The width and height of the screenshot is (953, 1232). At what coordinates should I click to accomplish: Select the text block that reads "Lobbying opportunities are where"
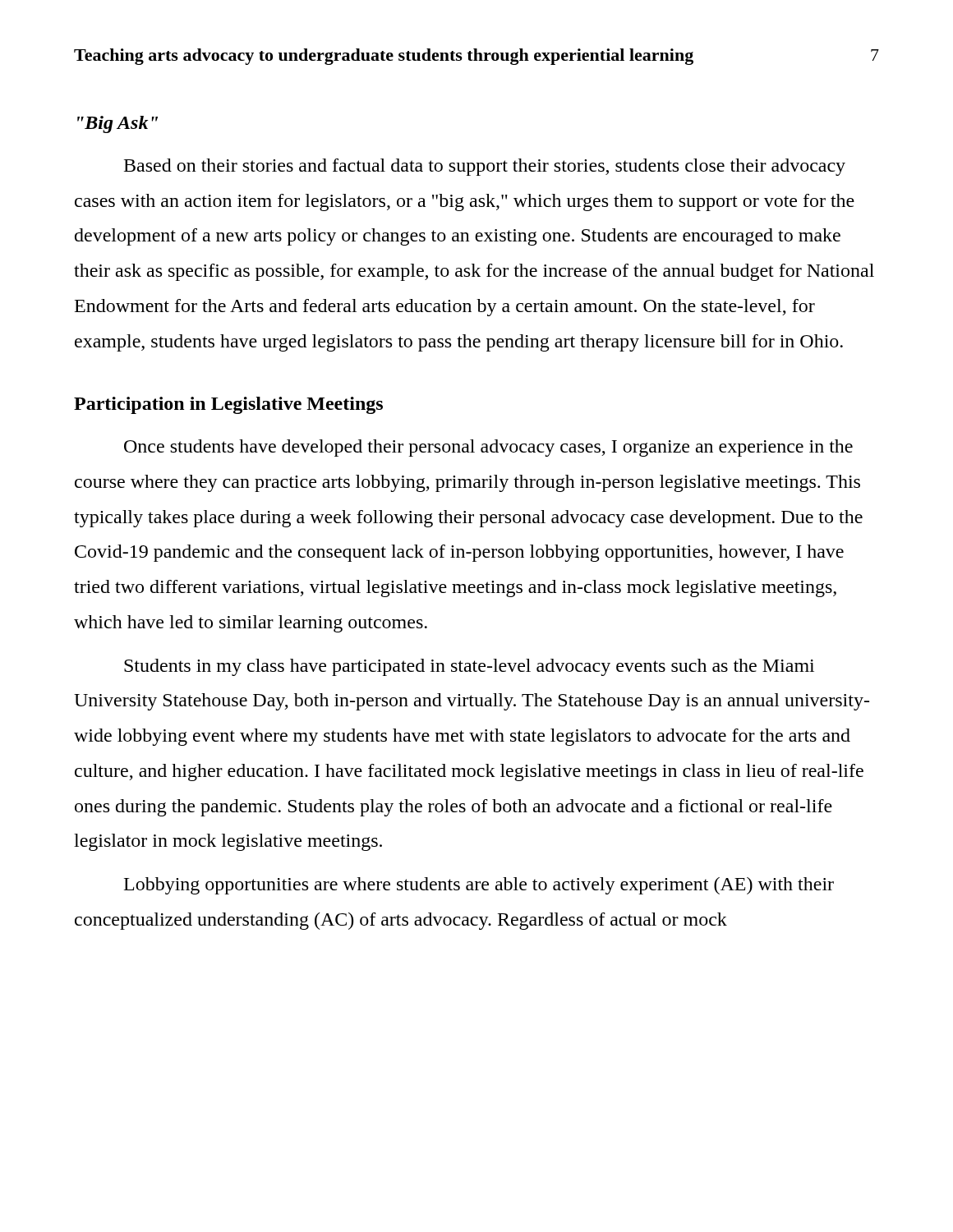pyautogui.click(x=454, y=901)
